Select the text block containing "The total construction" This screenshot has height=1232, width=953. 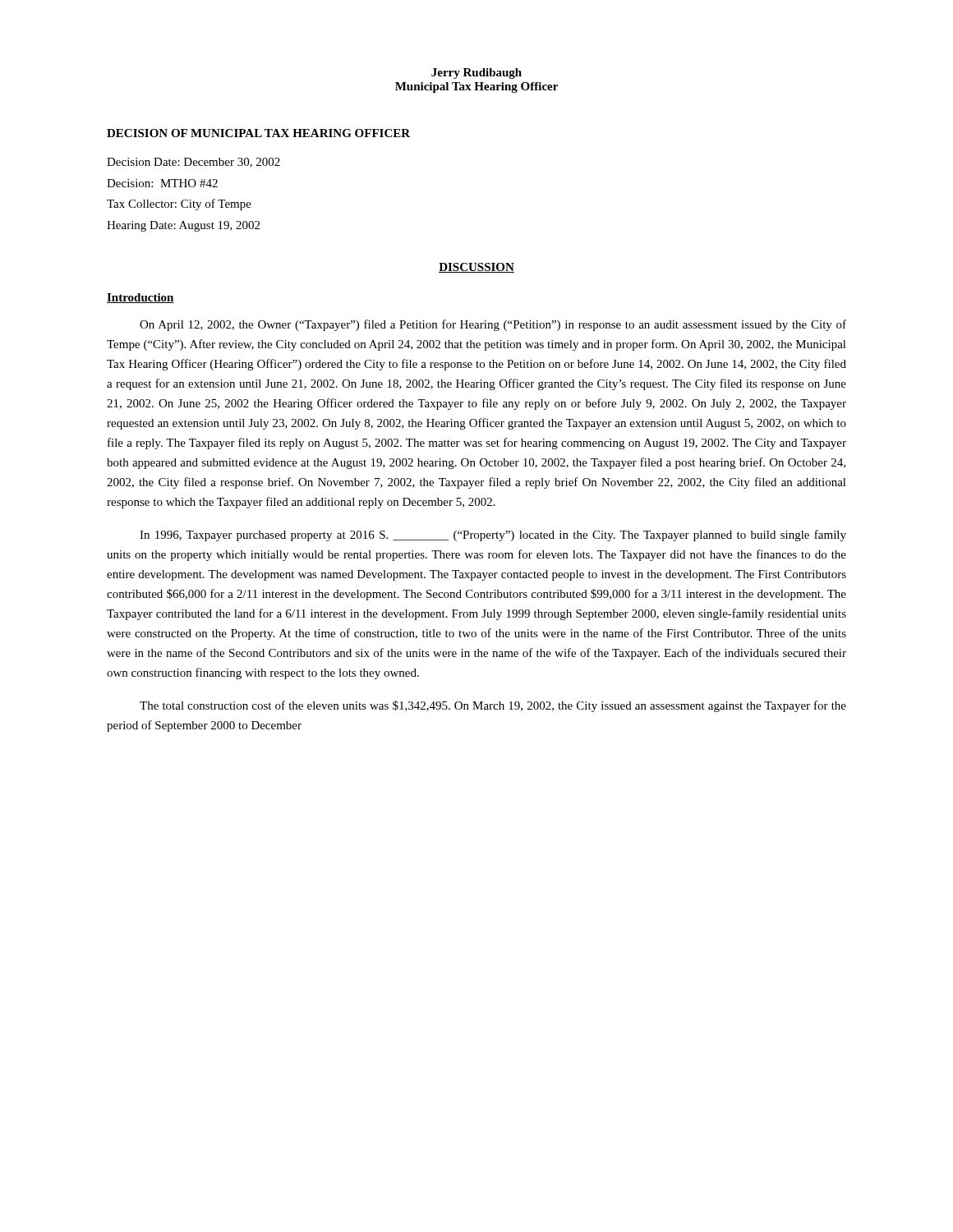476,715
